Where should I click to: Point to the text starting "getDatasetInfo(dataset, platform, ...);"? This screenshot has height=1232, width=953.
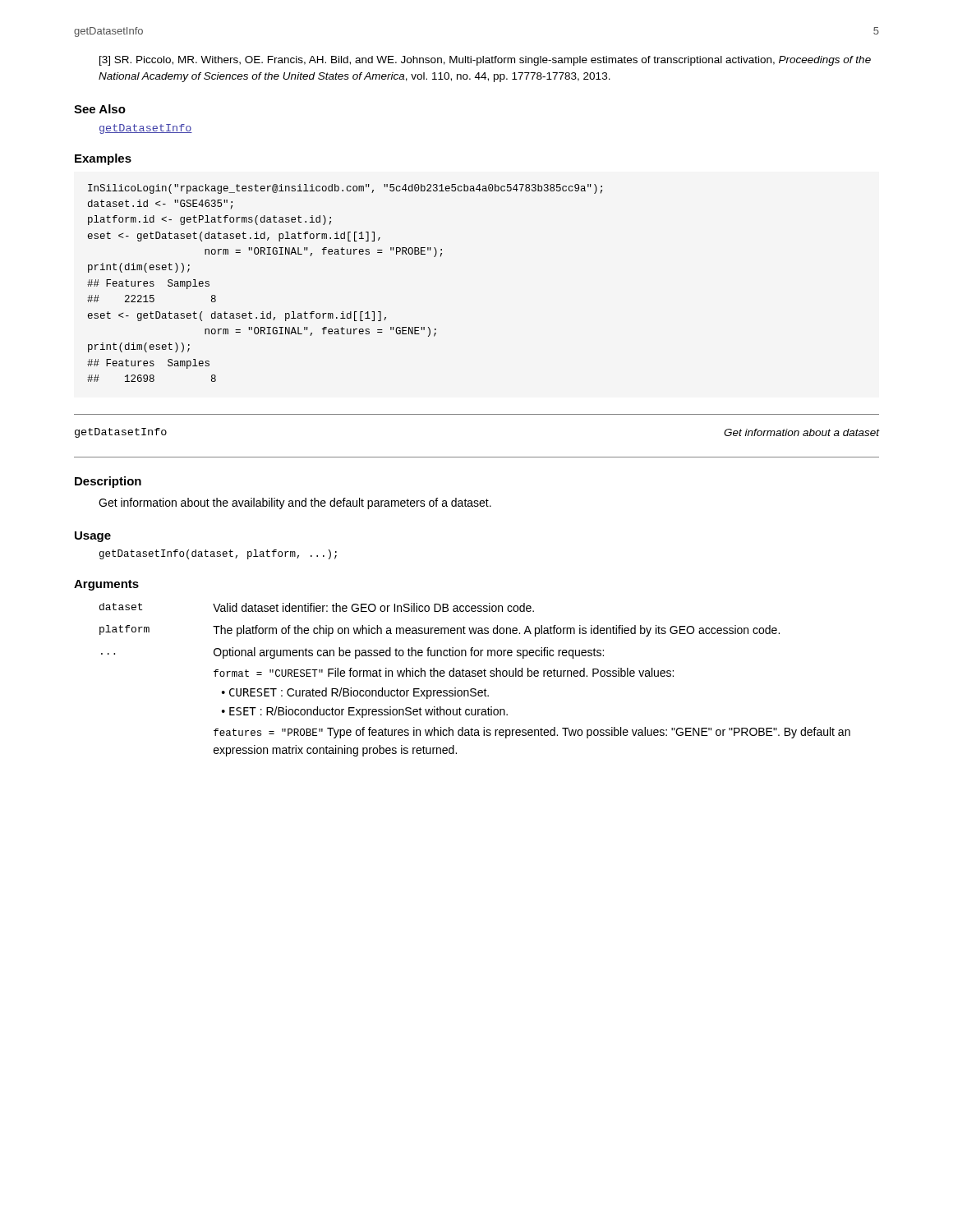point(219,555)
